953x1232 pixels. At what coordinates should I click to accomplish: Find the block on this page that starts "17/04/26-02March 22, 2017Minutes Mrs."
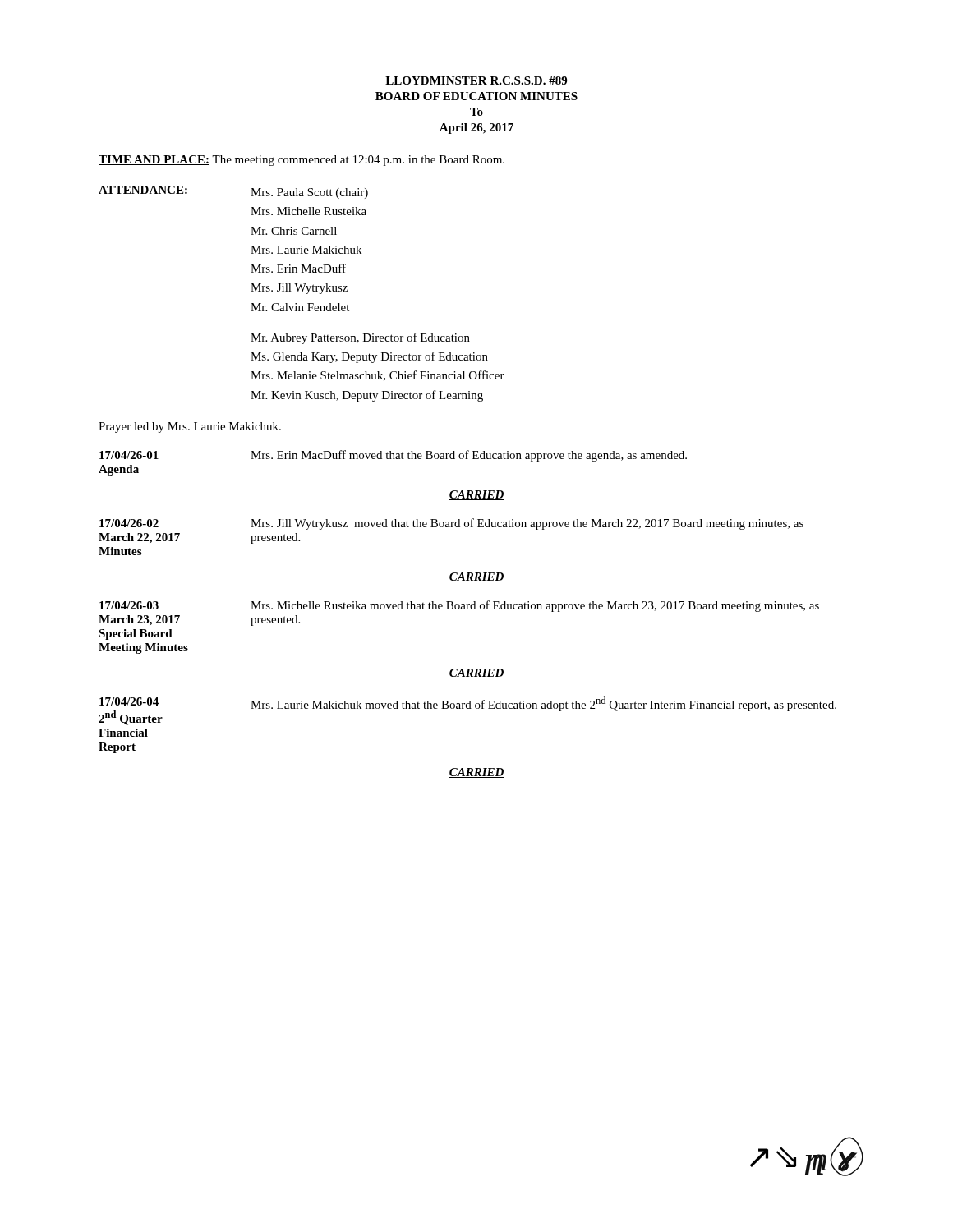pyautogui.click(x=476, y=537)
